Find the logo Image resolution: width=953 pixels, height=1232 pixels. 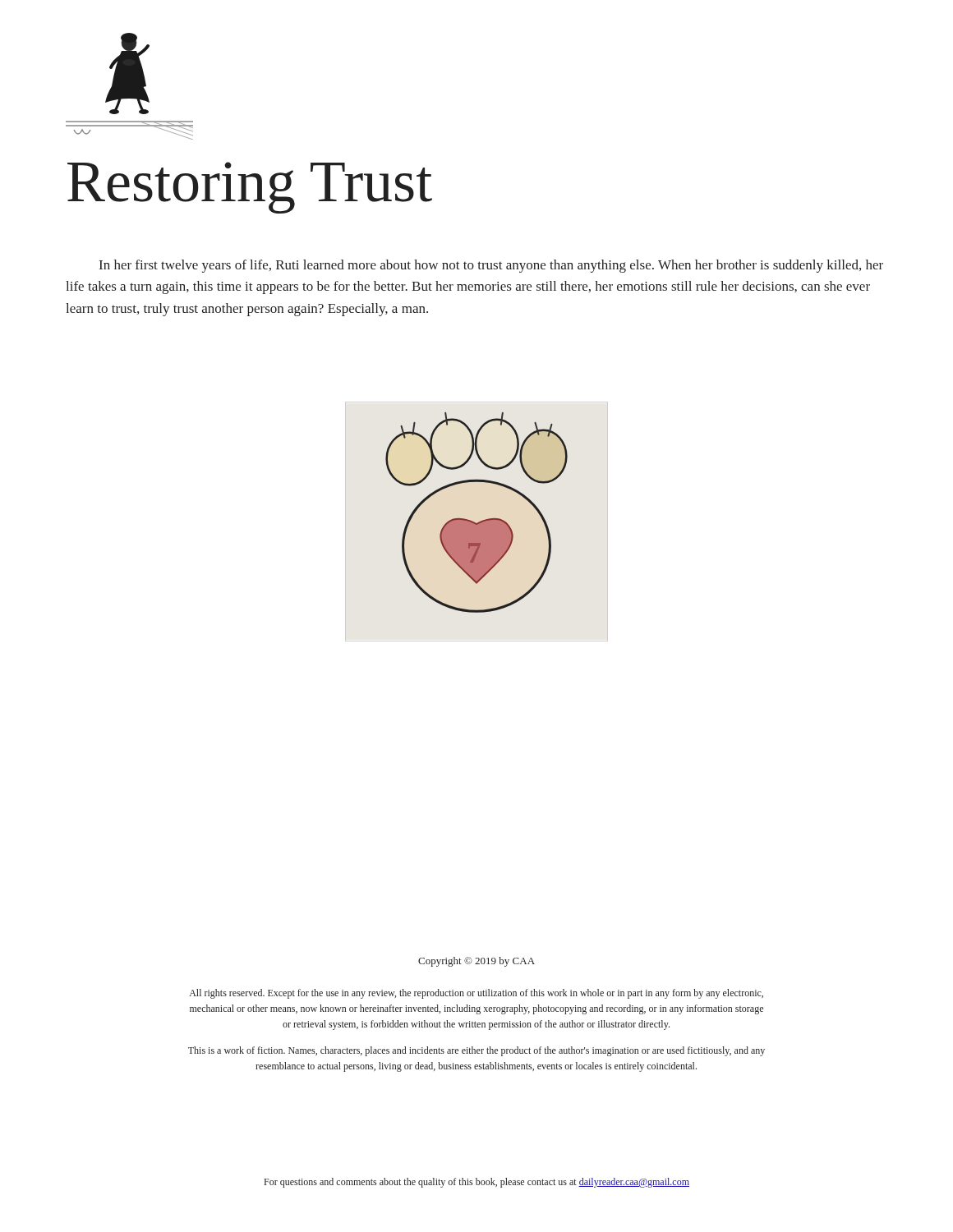(x=131, y=88)
